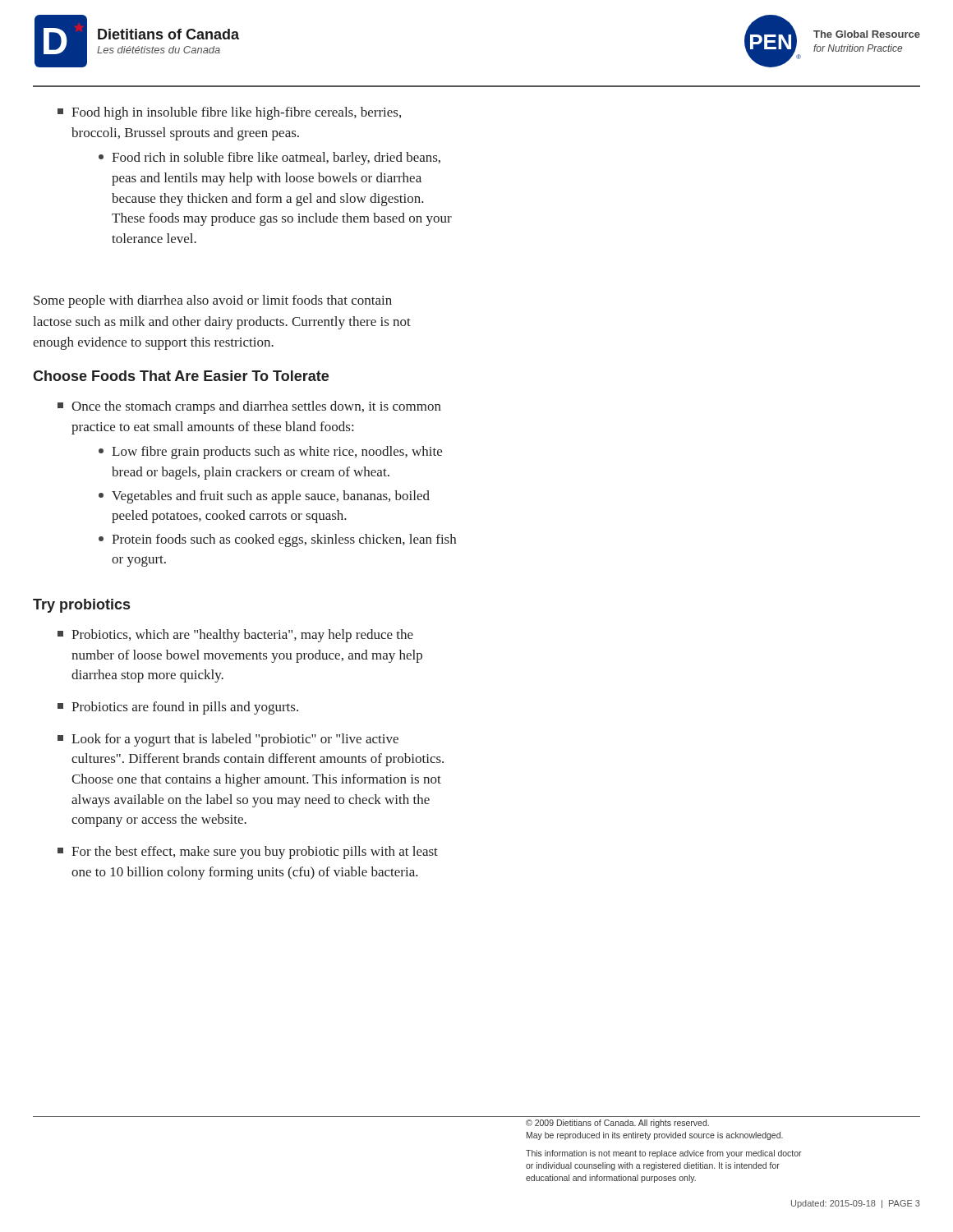
Task: Find the block on this page that starts "Food high in insoluble fibre like high-fibre"
Action: click(x=230, y=123)
